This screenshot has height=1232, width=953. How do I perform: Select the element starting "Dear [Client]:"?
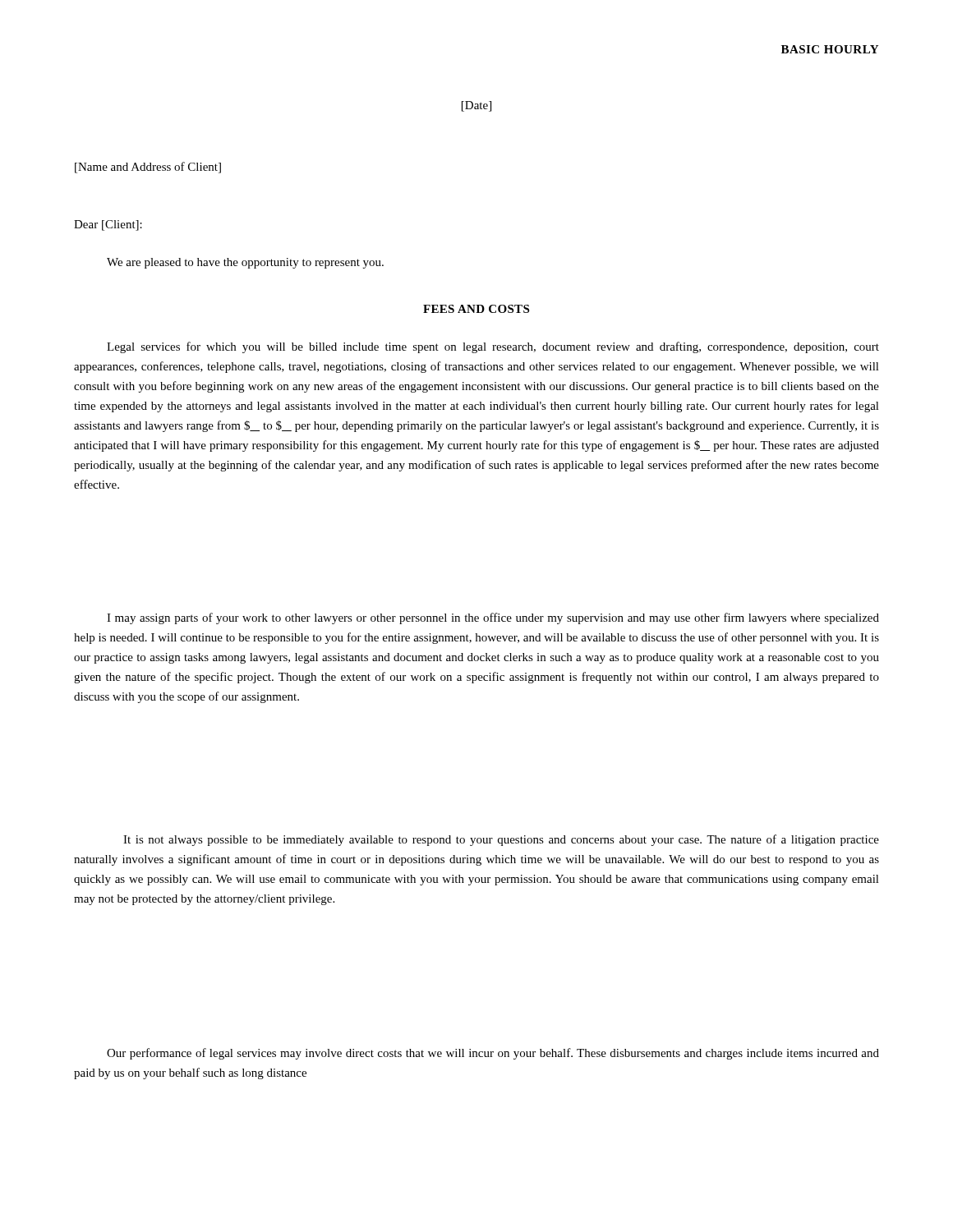pos(108,224)
